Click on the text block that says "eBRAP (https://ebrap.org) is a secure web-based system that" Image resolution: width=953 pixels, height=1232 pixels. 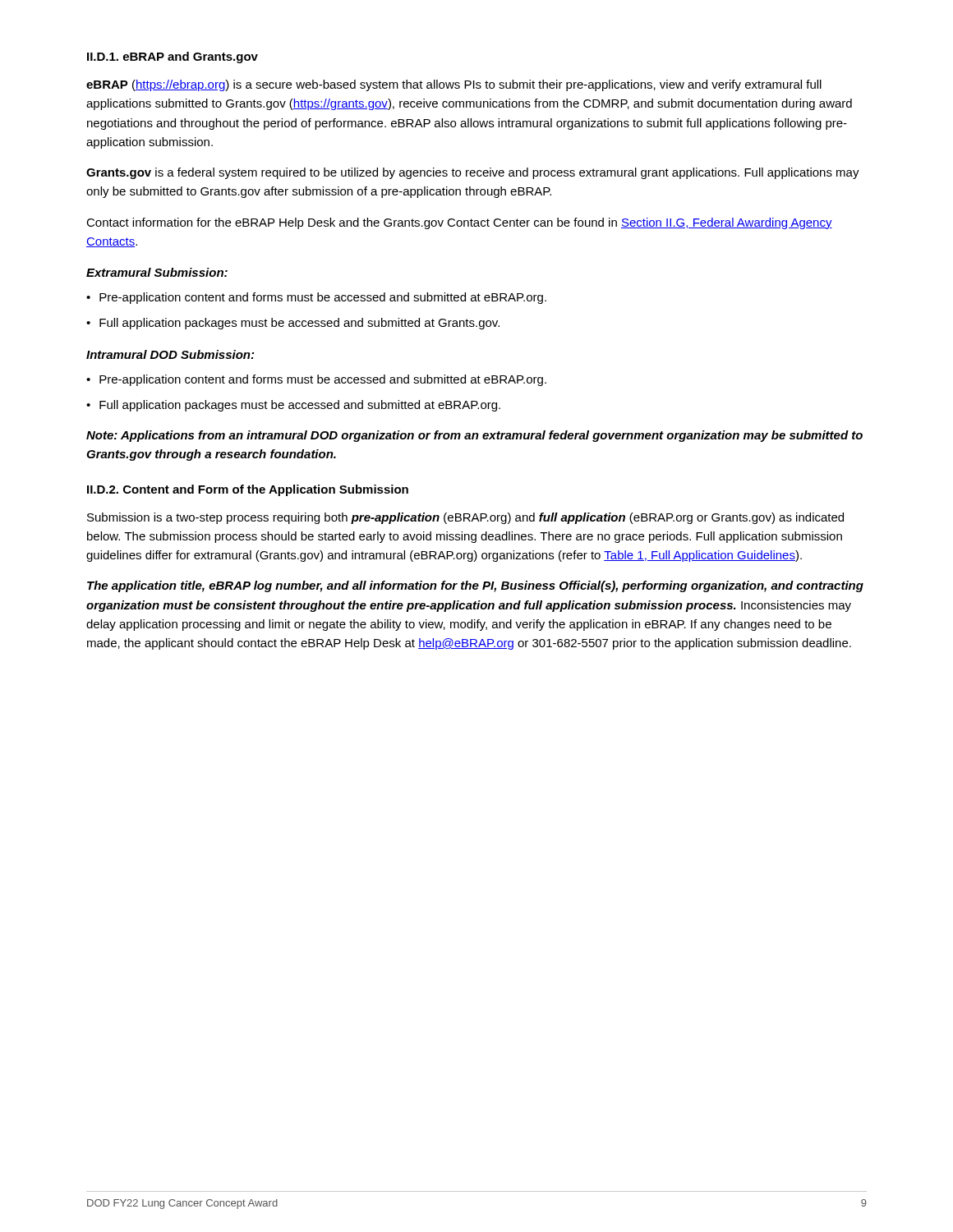click(x=469, y=113)
